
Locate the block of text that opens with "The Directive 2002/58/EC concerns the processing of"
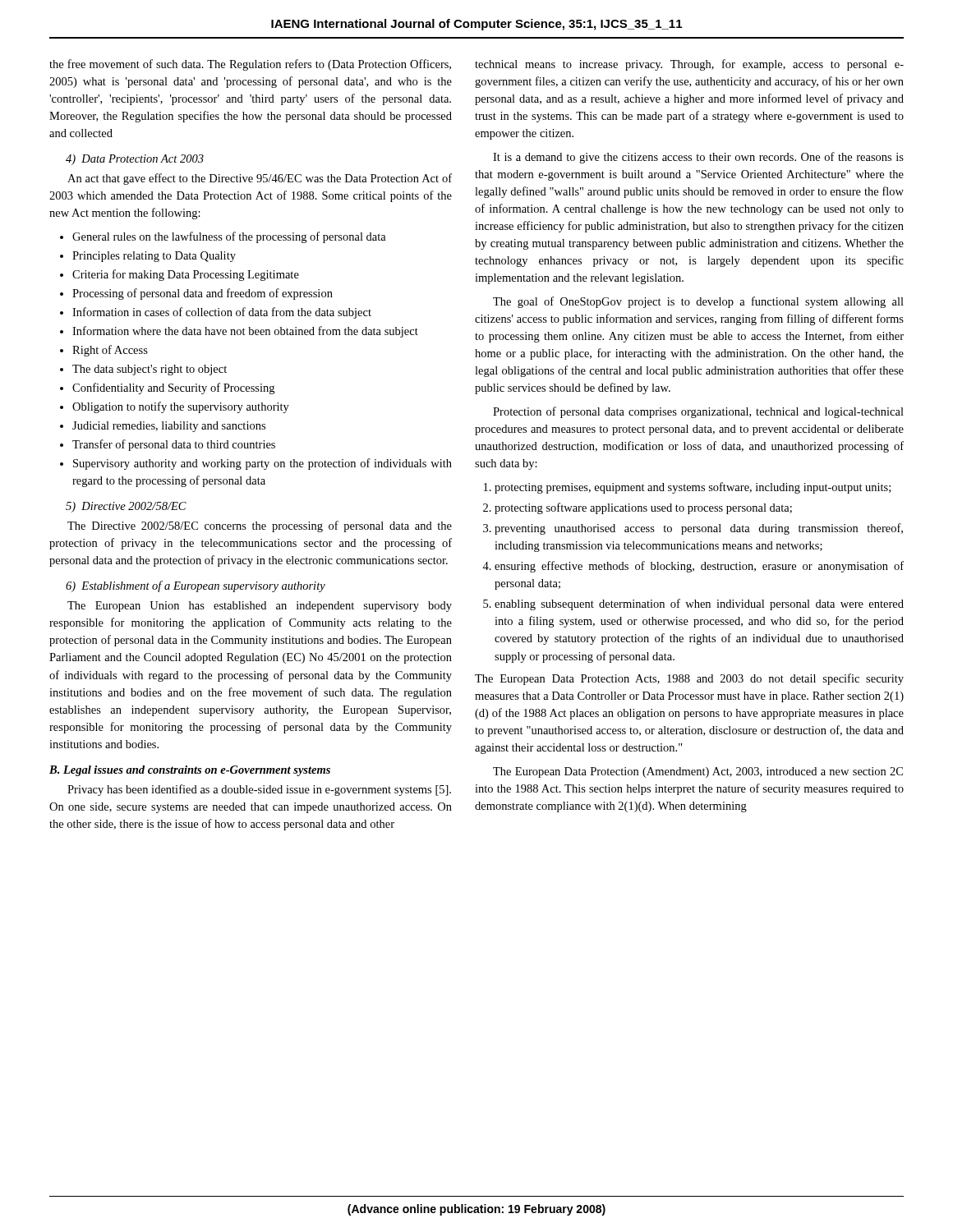click(x=251, y=544)
